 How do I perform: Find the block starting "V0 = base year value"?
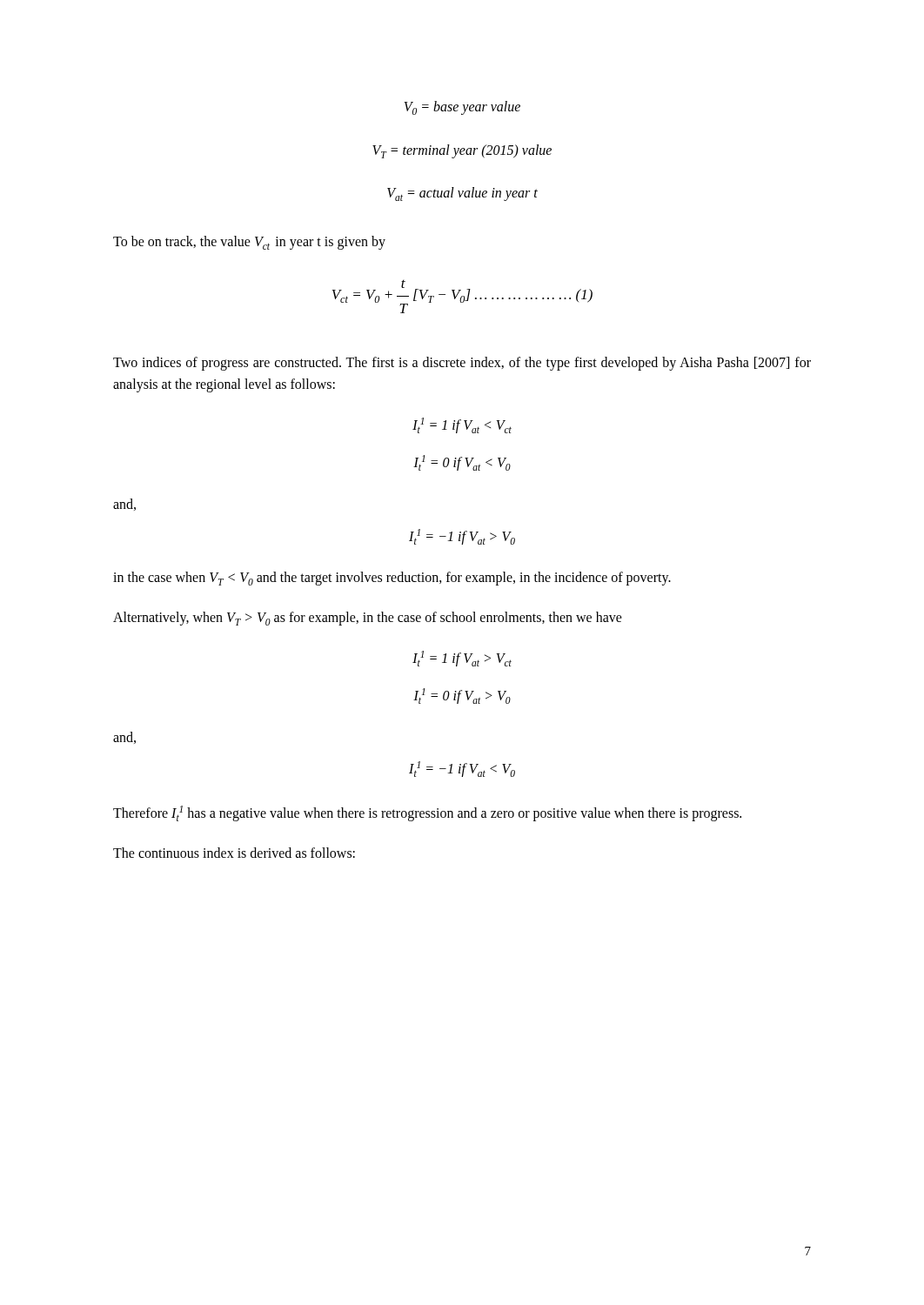pyautogui.click(x=462, y=108)
